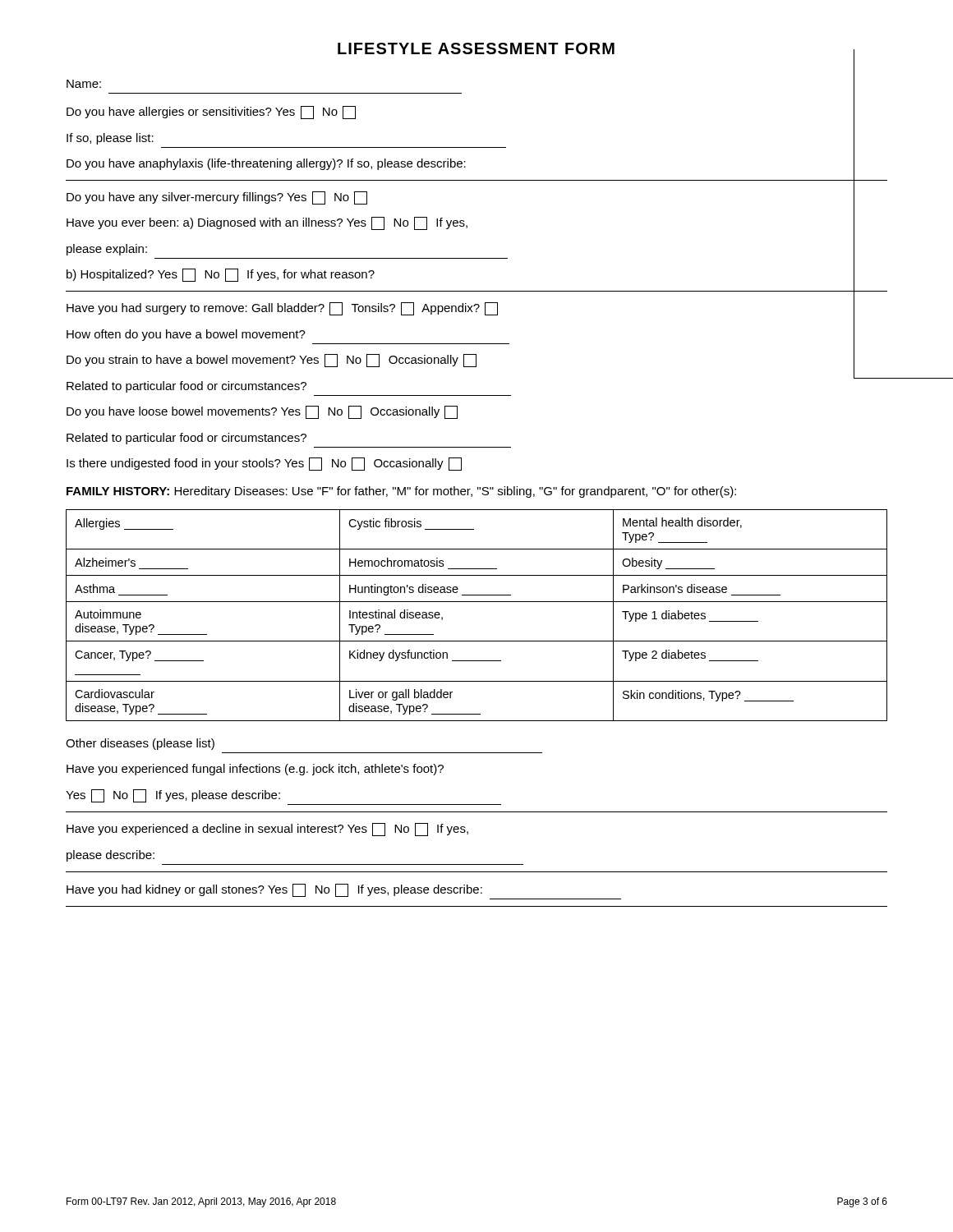Image resolution: width=953 pixels, height=1232 pixels.
Task: Click on the text containing "please explain:"
Action: 287,248
